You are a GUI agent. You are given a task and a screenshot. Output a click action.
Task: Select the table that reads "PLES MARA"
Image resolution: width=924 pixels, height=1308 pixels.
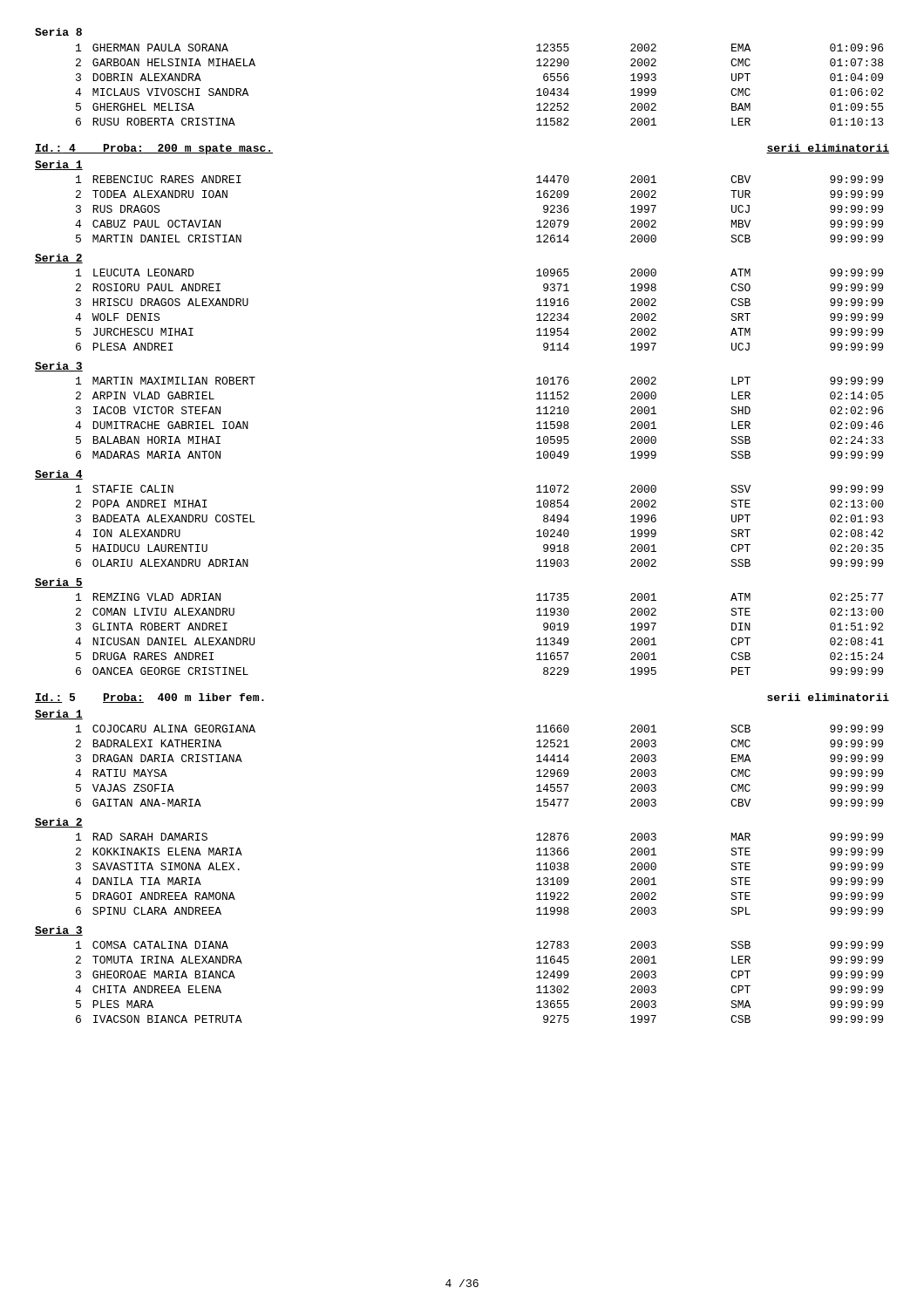click(462, 983)
